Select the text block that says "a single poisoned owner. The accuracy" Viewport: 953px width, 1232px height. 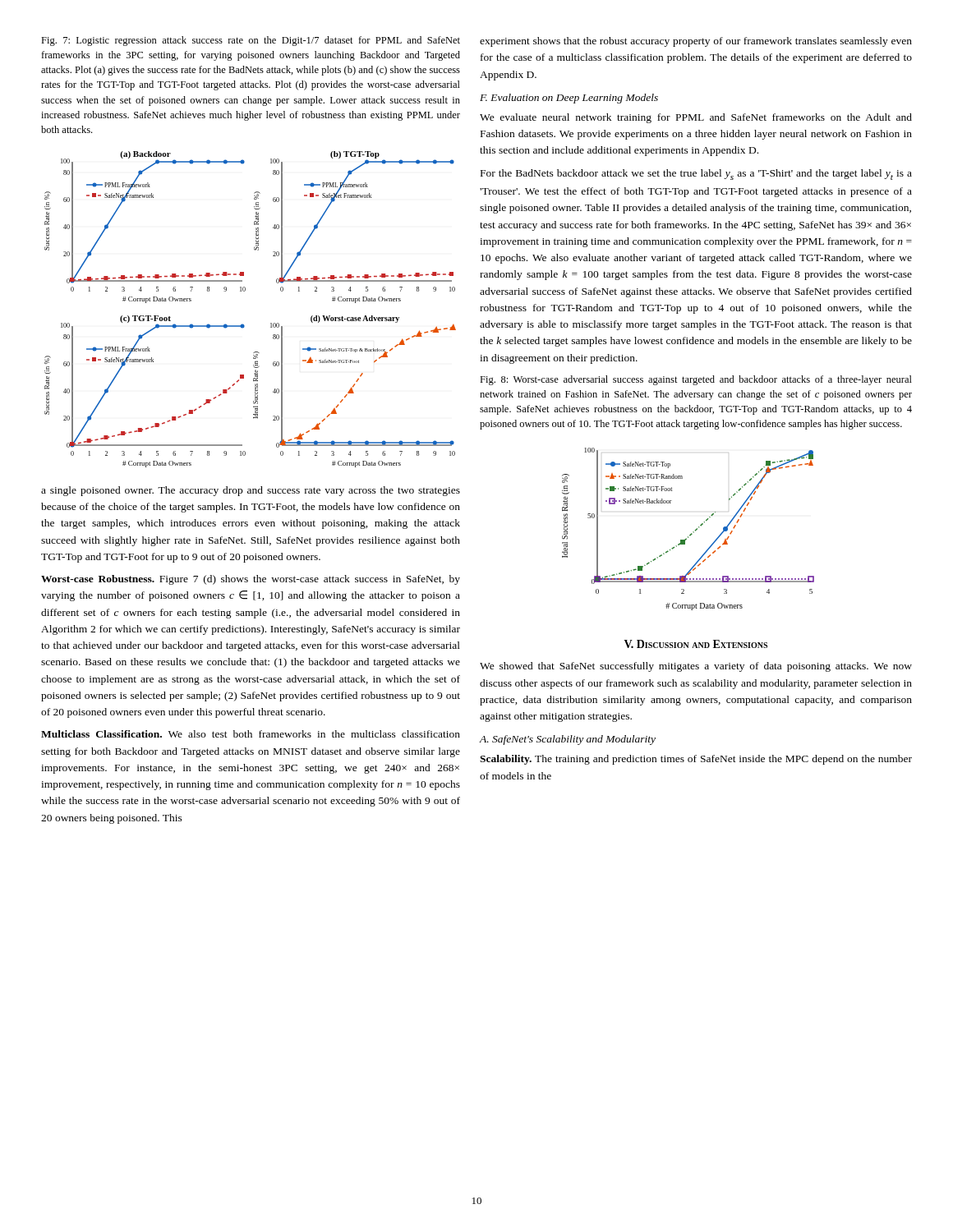(x=251, y=523)
